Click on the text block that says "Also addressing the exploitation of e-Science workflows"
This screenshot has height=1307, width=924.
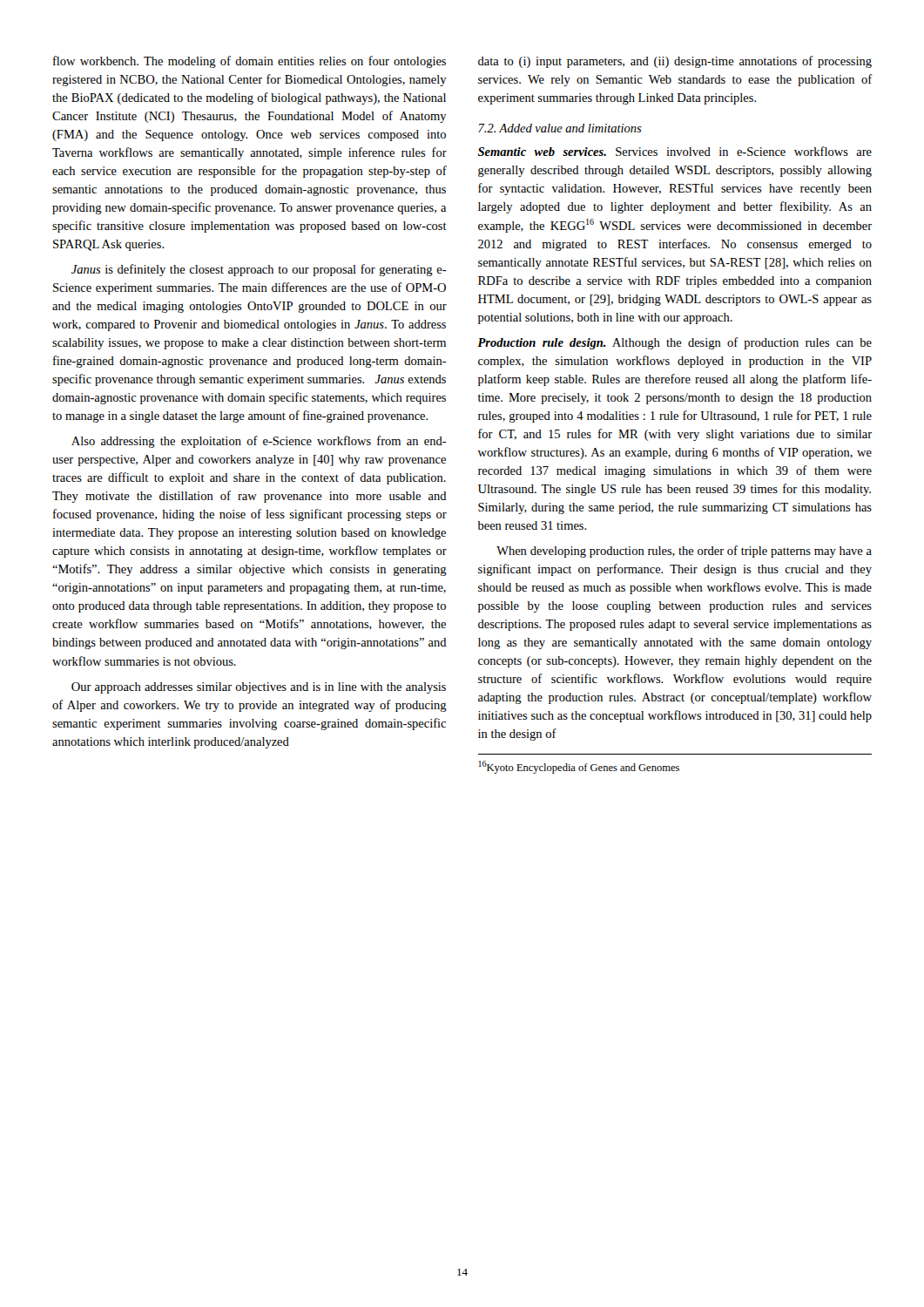pos(249,551)
